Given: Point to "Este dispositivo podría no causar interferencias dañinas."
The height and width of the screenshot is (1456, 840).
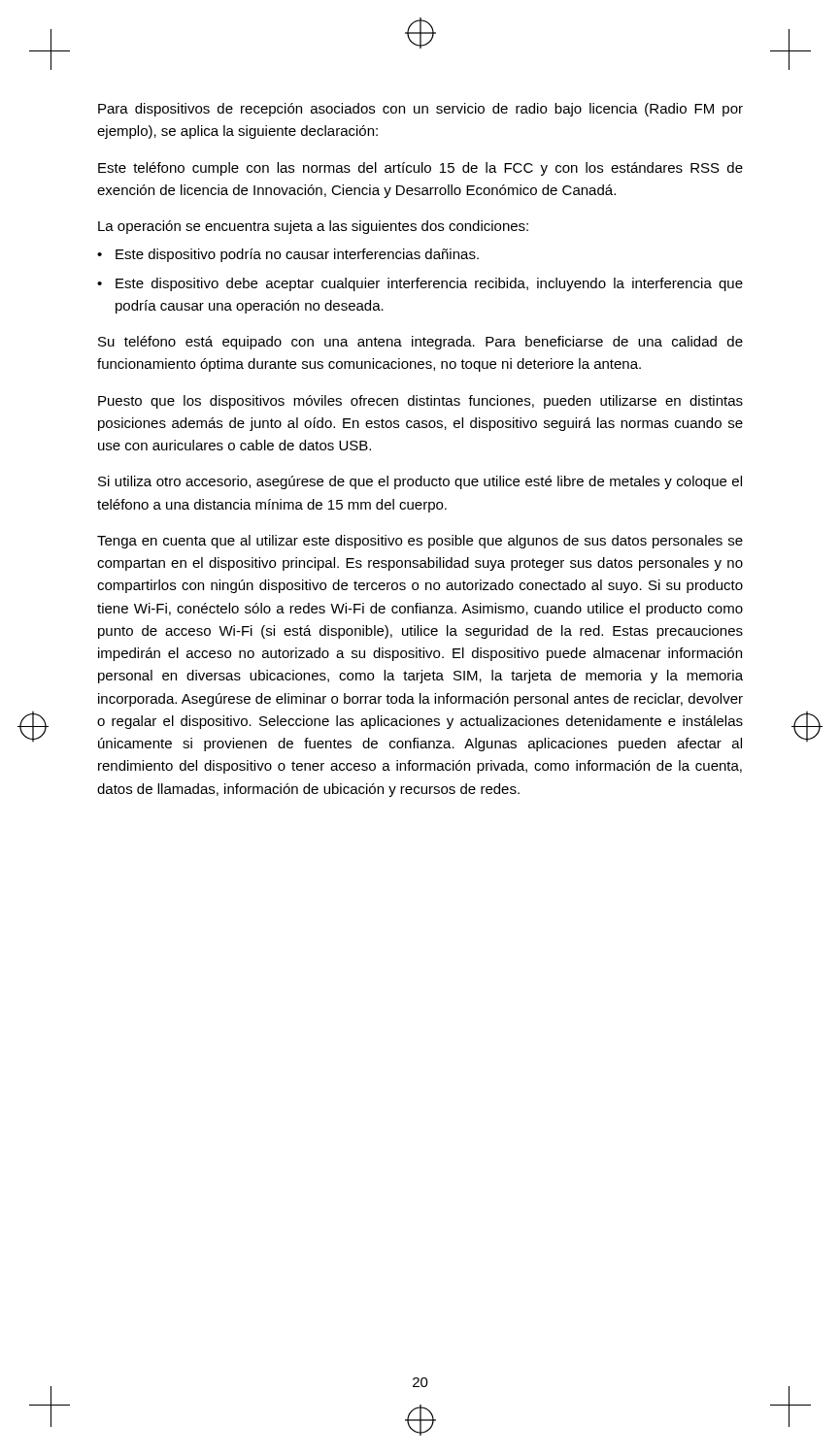Looking at the screenshot, I should [x=297, y=254].
